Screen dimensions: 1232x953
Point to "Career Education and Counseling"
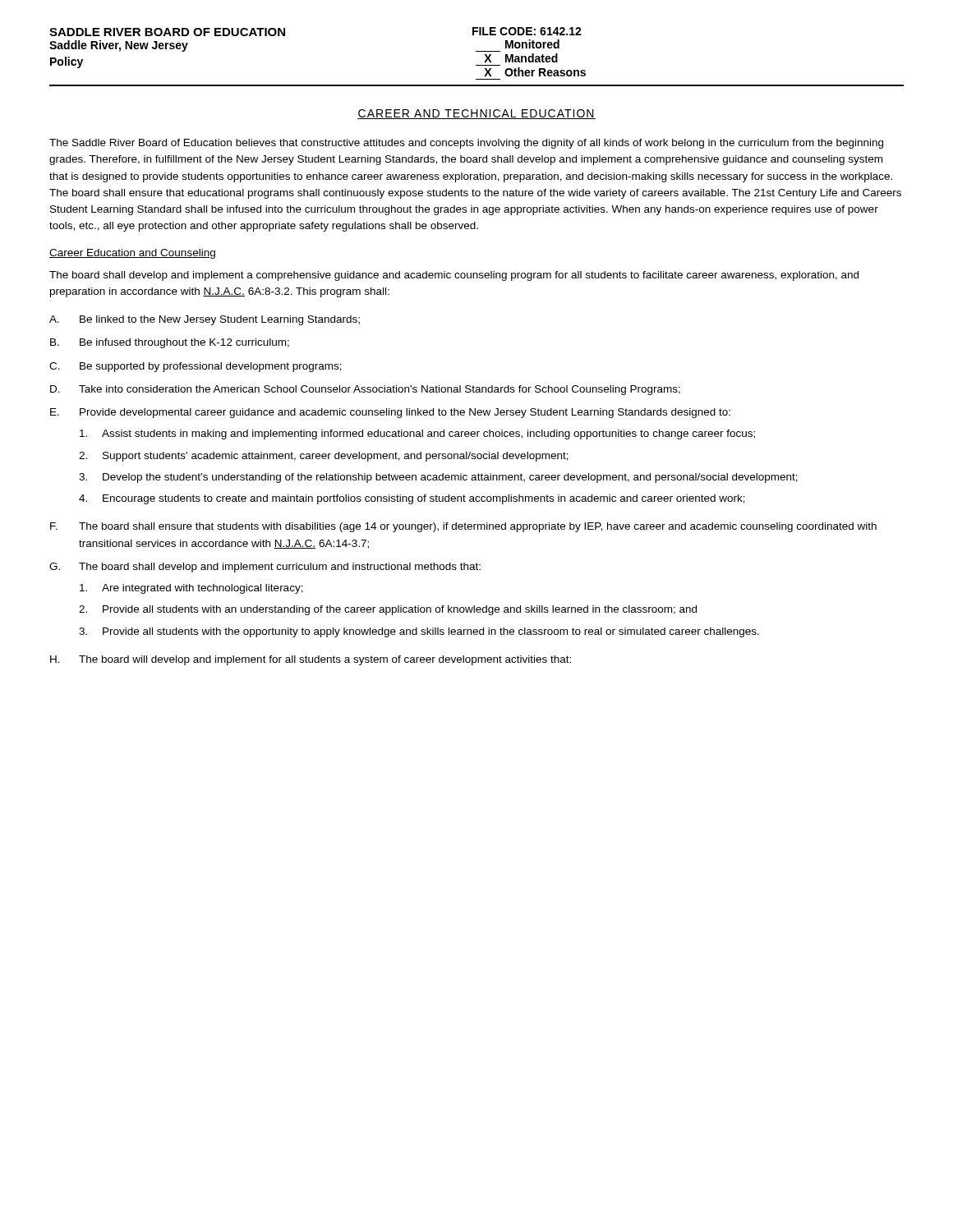point(133,252)
